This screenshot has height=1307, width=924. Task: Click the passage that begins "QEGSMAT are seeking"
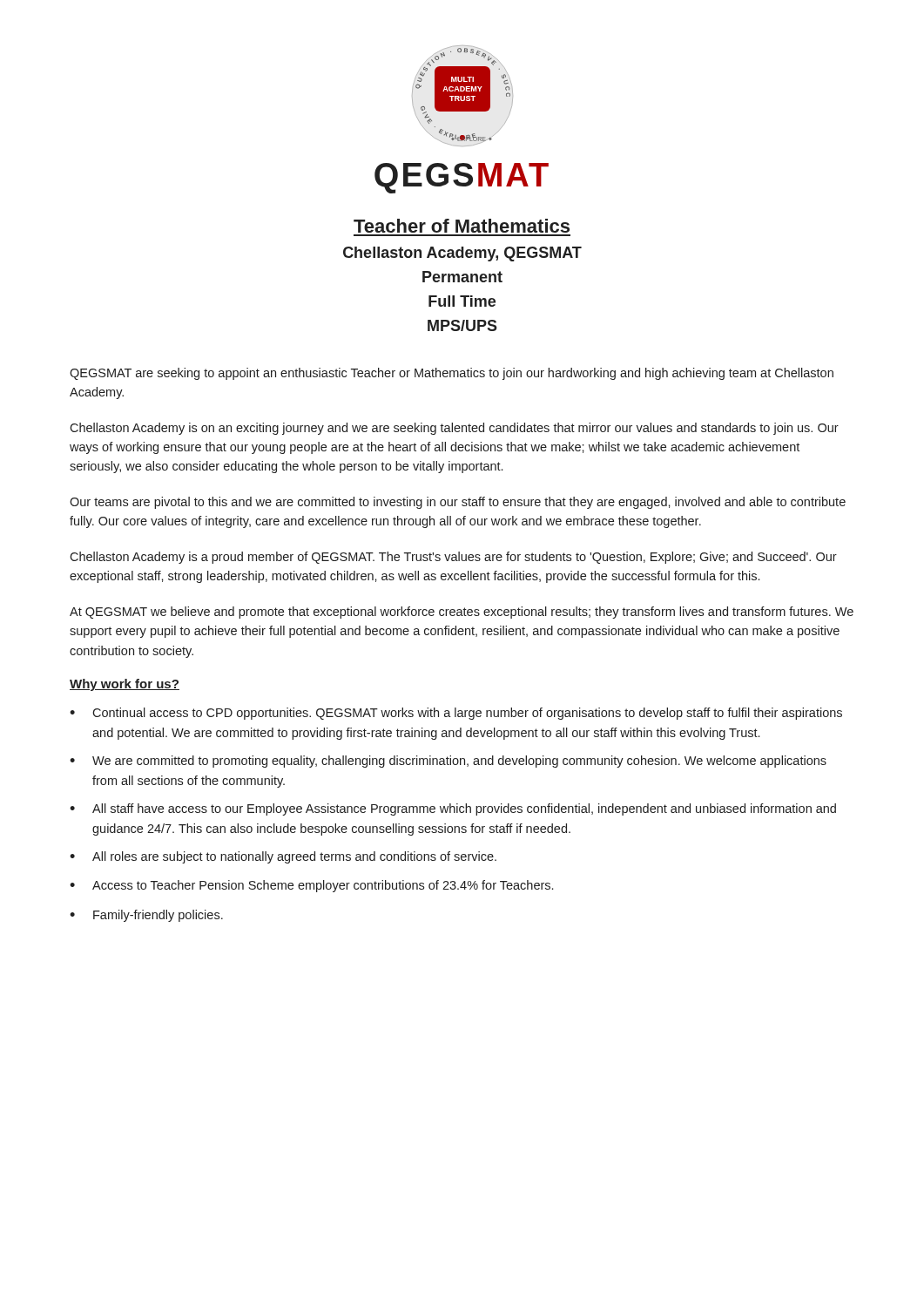click(452, 382)
